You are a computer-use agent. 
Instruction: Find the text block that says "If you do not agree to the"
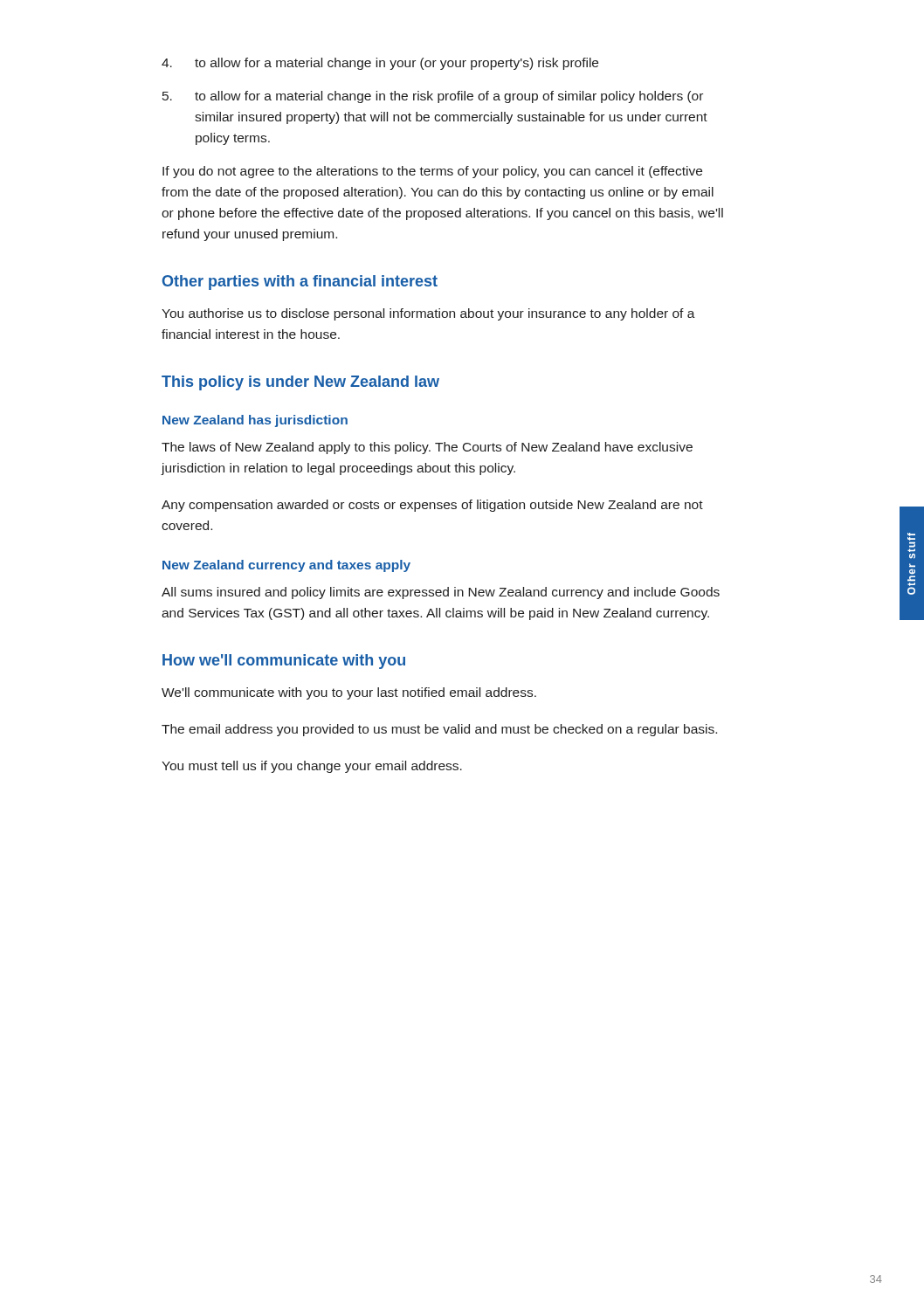pos(443,202)
